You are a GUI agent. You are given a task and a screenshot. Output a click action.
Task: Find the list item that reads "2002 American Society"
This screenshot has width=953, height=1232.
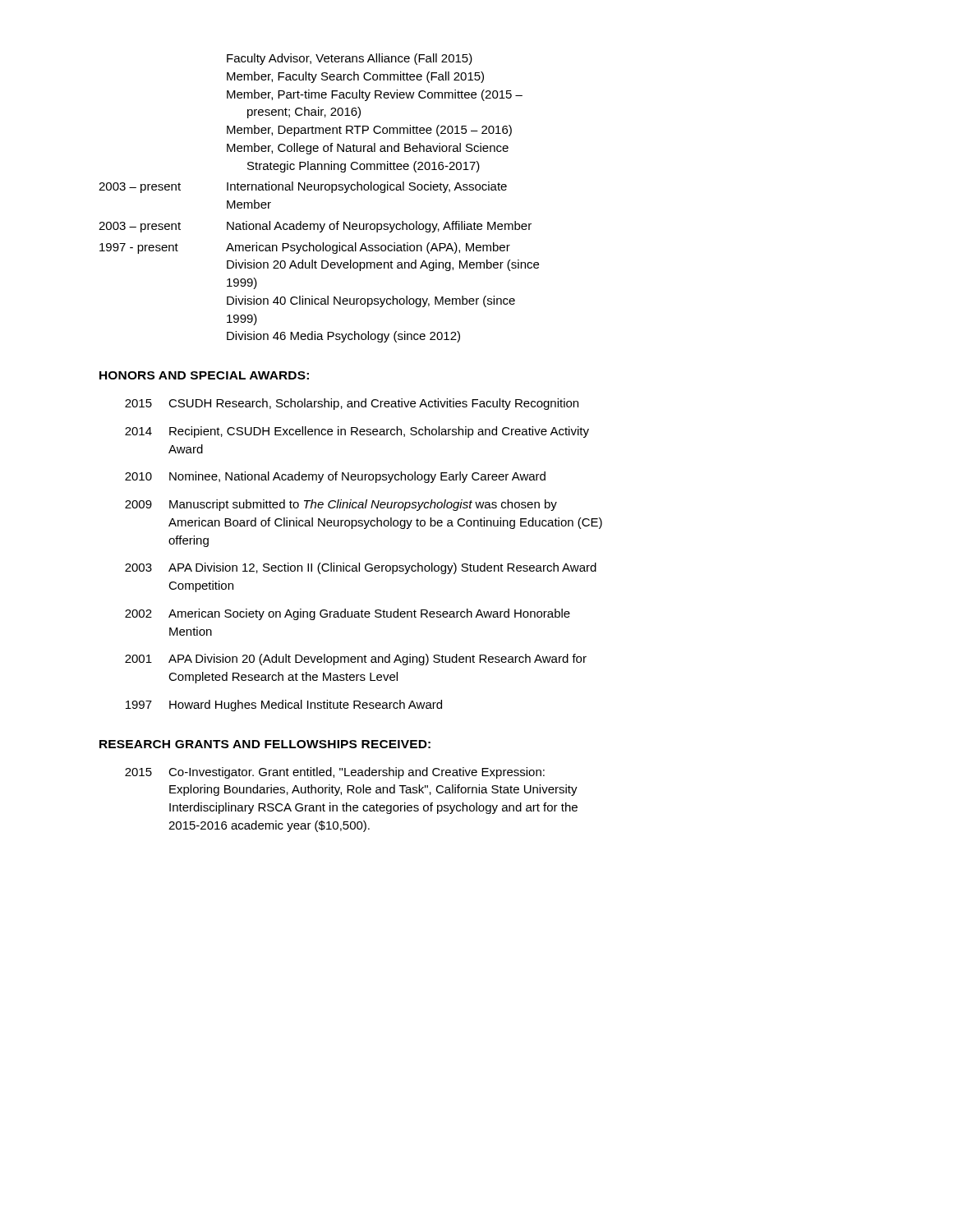point(476,622)
